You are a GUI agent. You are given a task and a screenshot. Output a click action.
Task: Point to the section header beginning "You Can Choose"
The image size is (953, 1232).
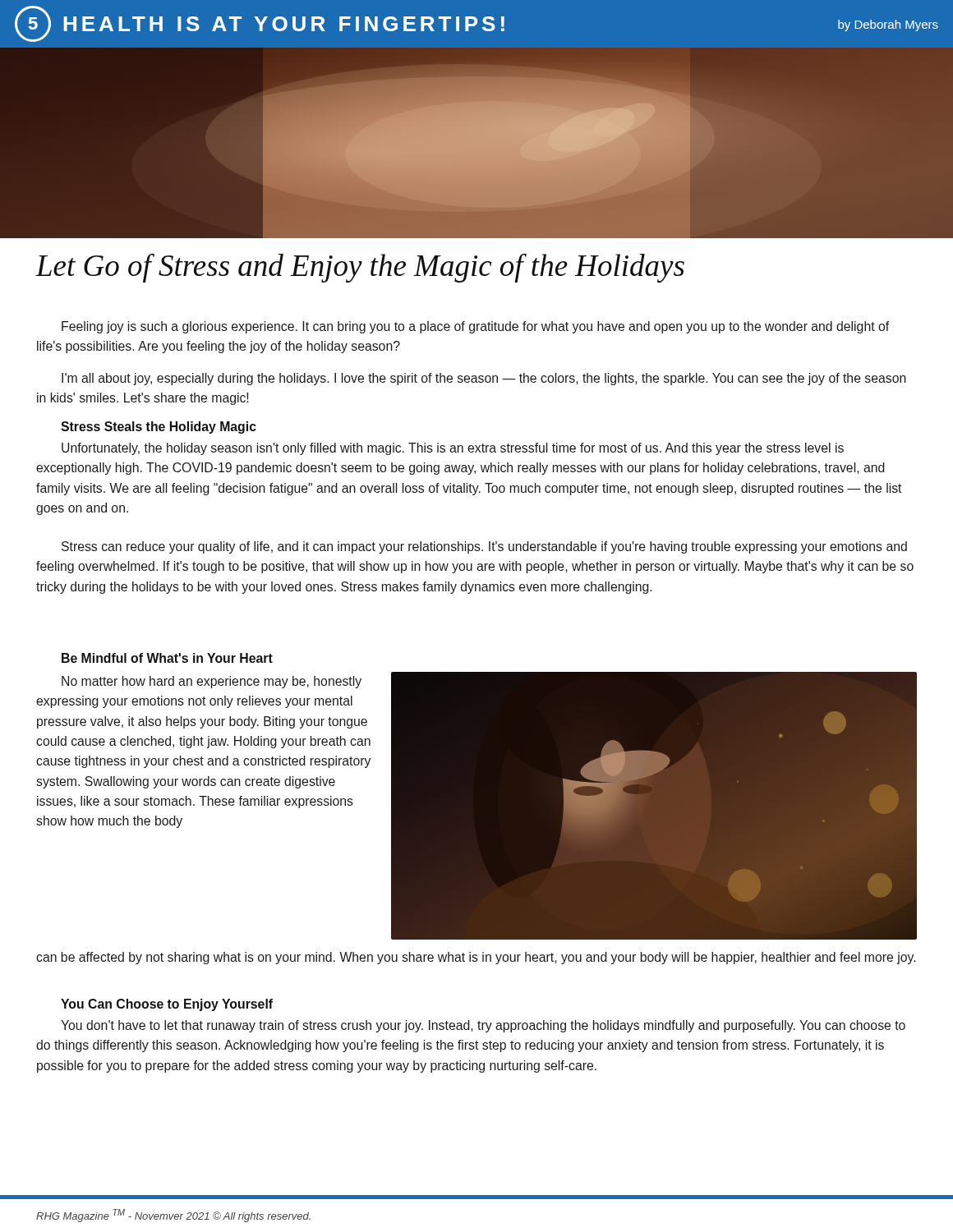pyautogui.click(x=167, y=1005)
